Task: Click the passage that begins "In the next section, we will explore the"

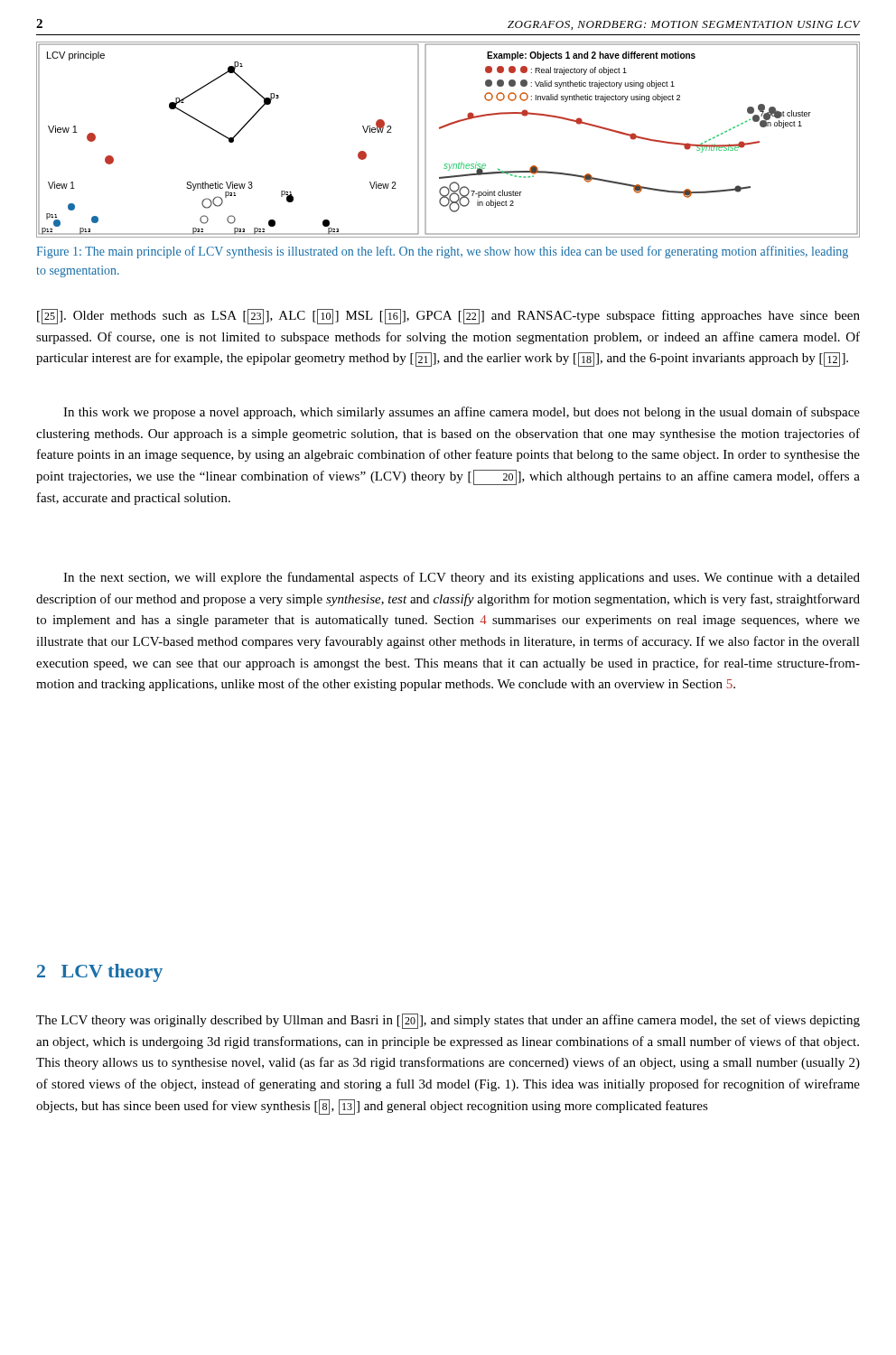Action: (448, 631)
